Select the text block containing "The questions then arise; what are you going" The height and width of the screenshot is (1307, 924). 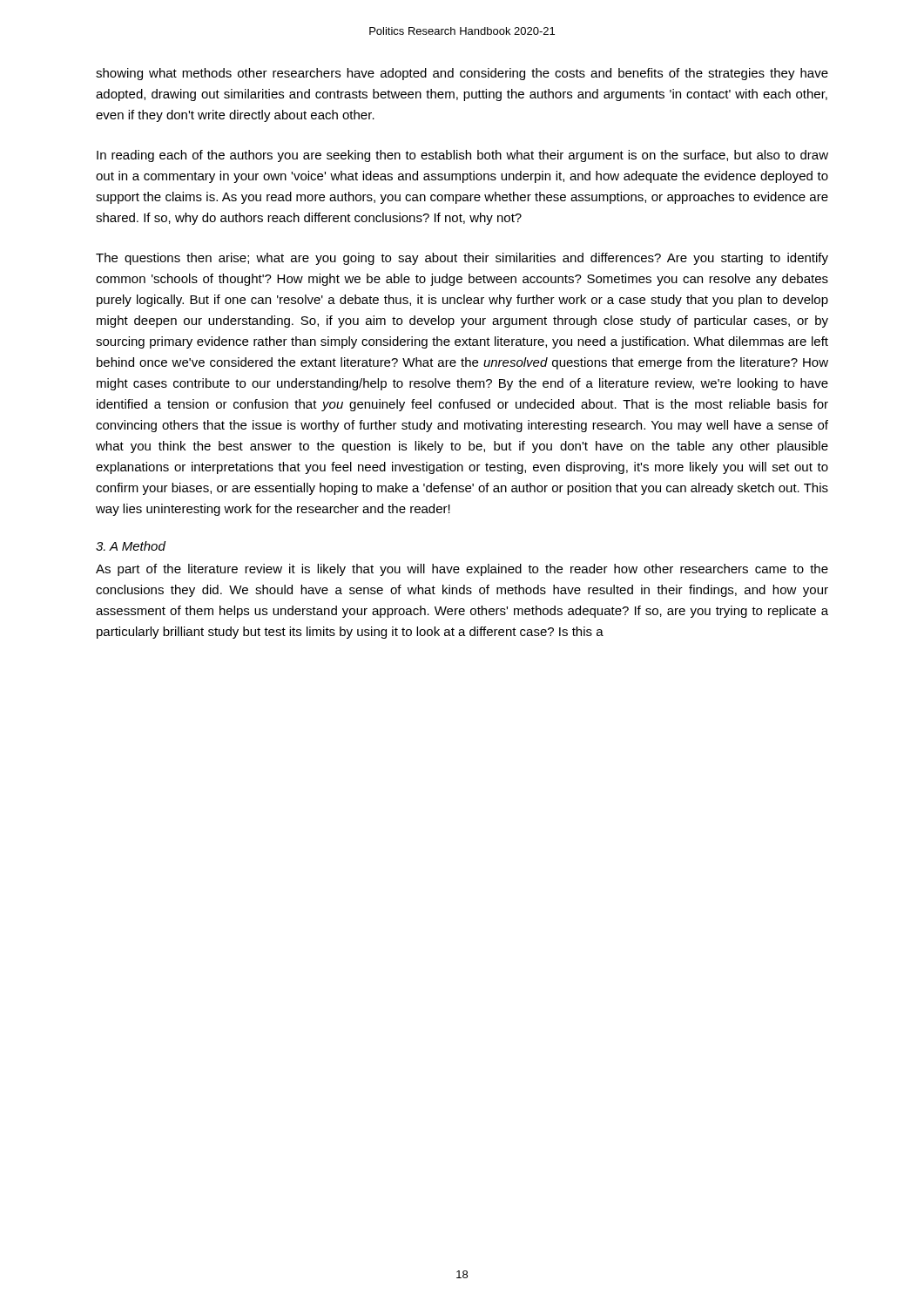tap(462, 383)
